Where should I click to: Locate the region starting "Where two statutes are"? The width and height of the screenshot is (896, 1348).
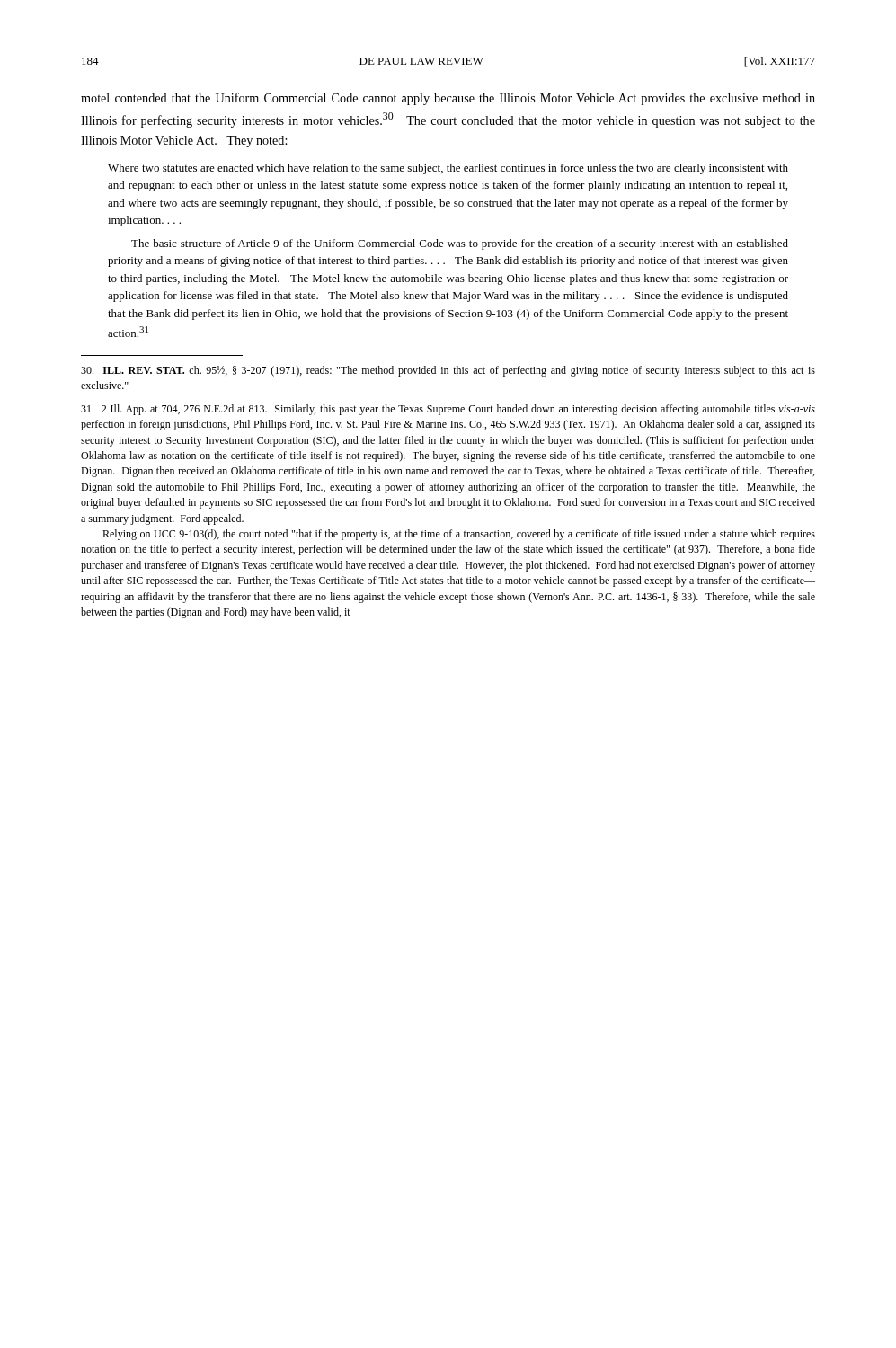coord(448,251)
